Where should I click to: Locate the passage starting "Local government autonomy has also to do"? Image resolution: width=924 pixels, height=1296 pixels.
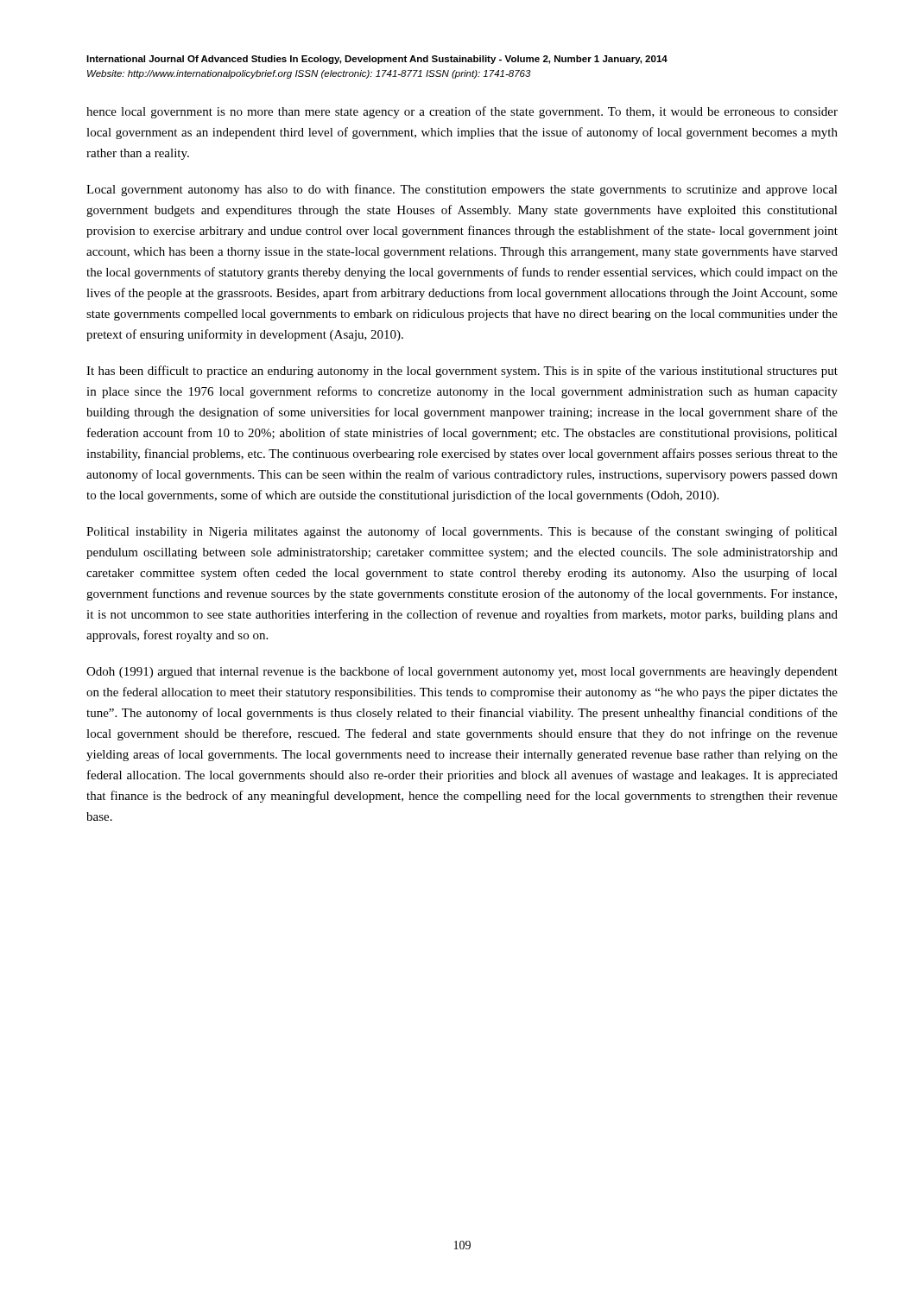coord(462,261)
